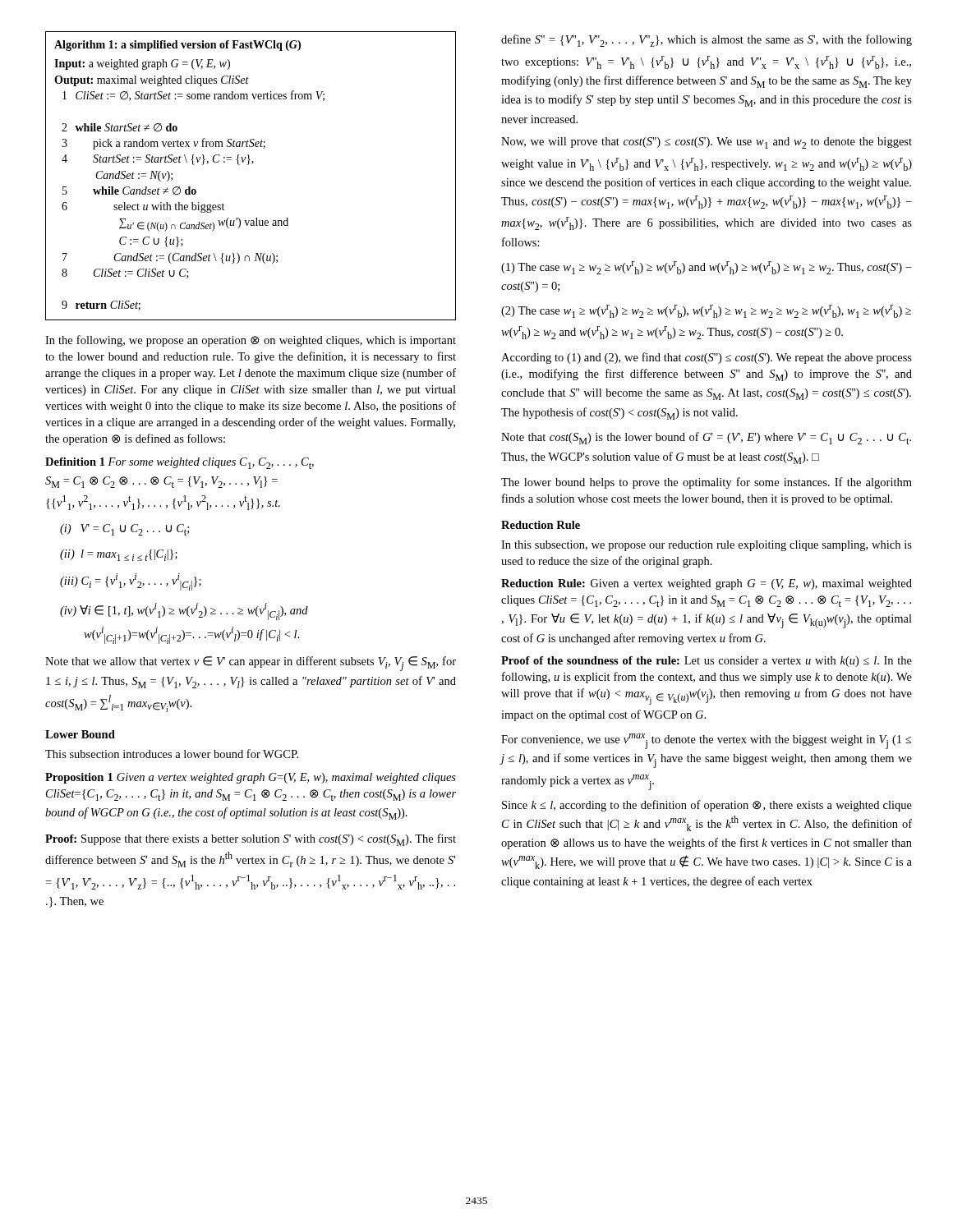Locate the text block with the text "In this subsection, we propose our reduction rule"

click(707, 713)
